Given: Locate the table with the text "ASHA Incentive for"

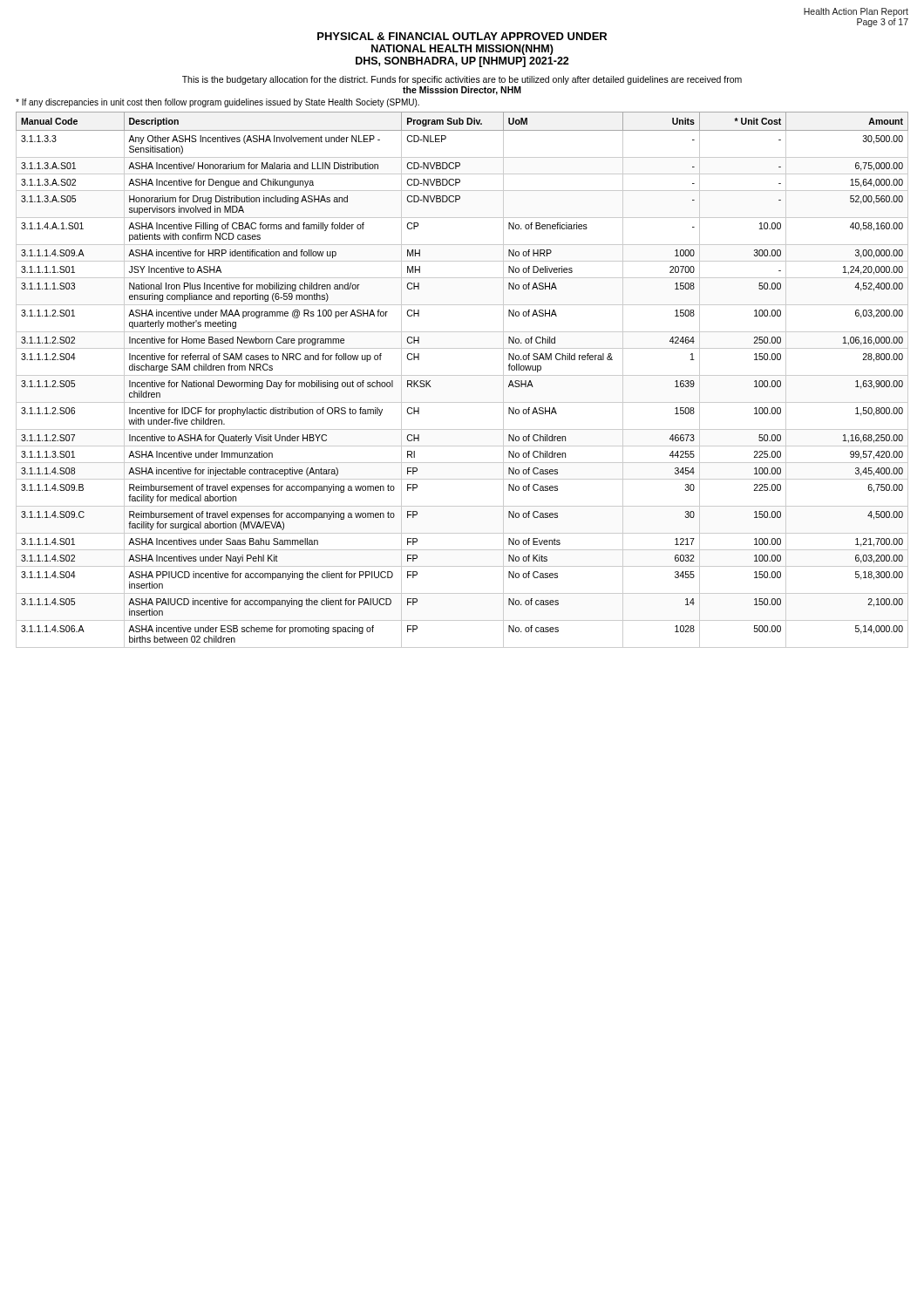Looking at the screenshot, I should click(x=462, y=380).
